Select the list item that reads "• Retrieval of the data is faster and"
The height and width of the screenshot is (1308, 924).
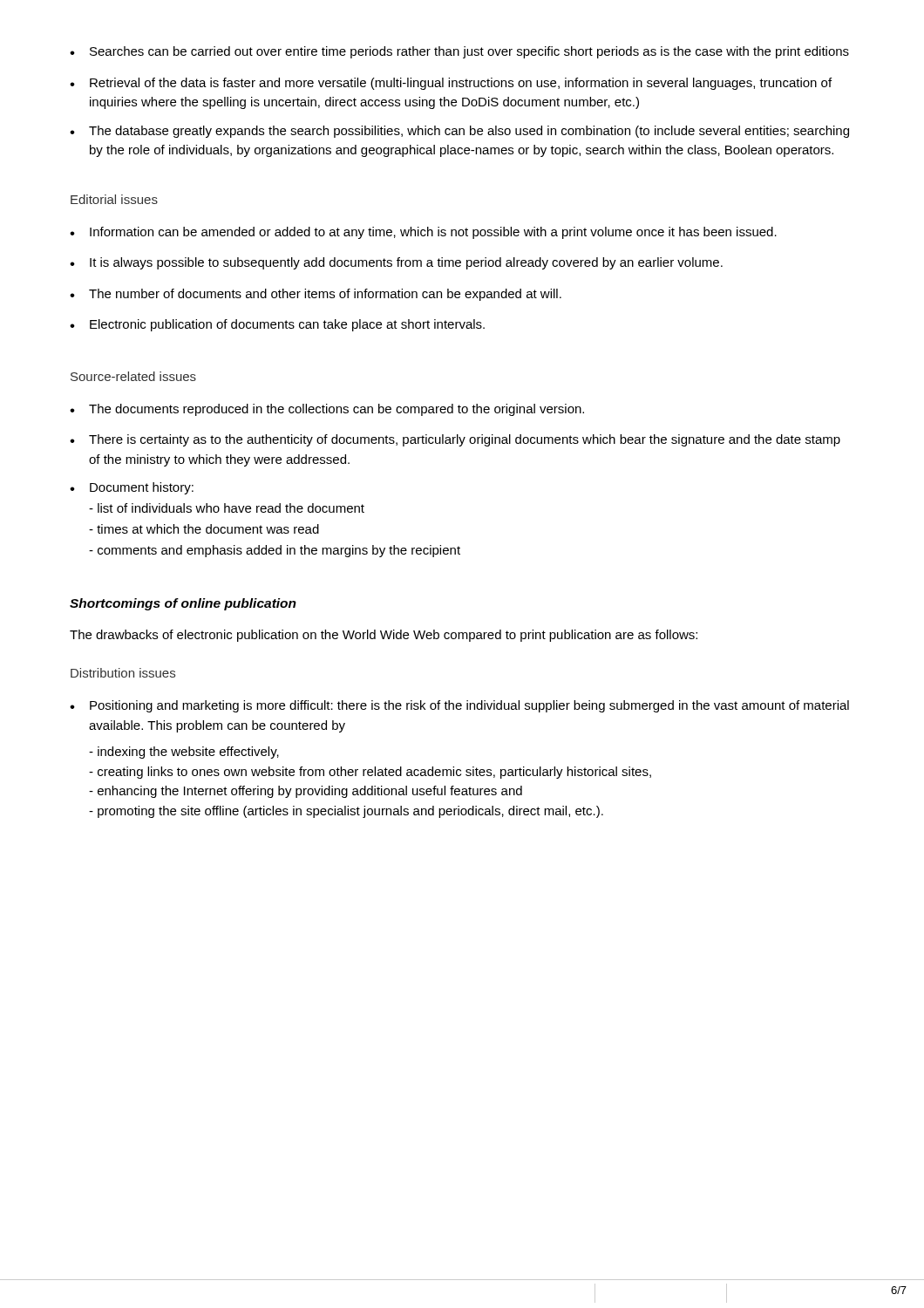click(x=462, y=92)
